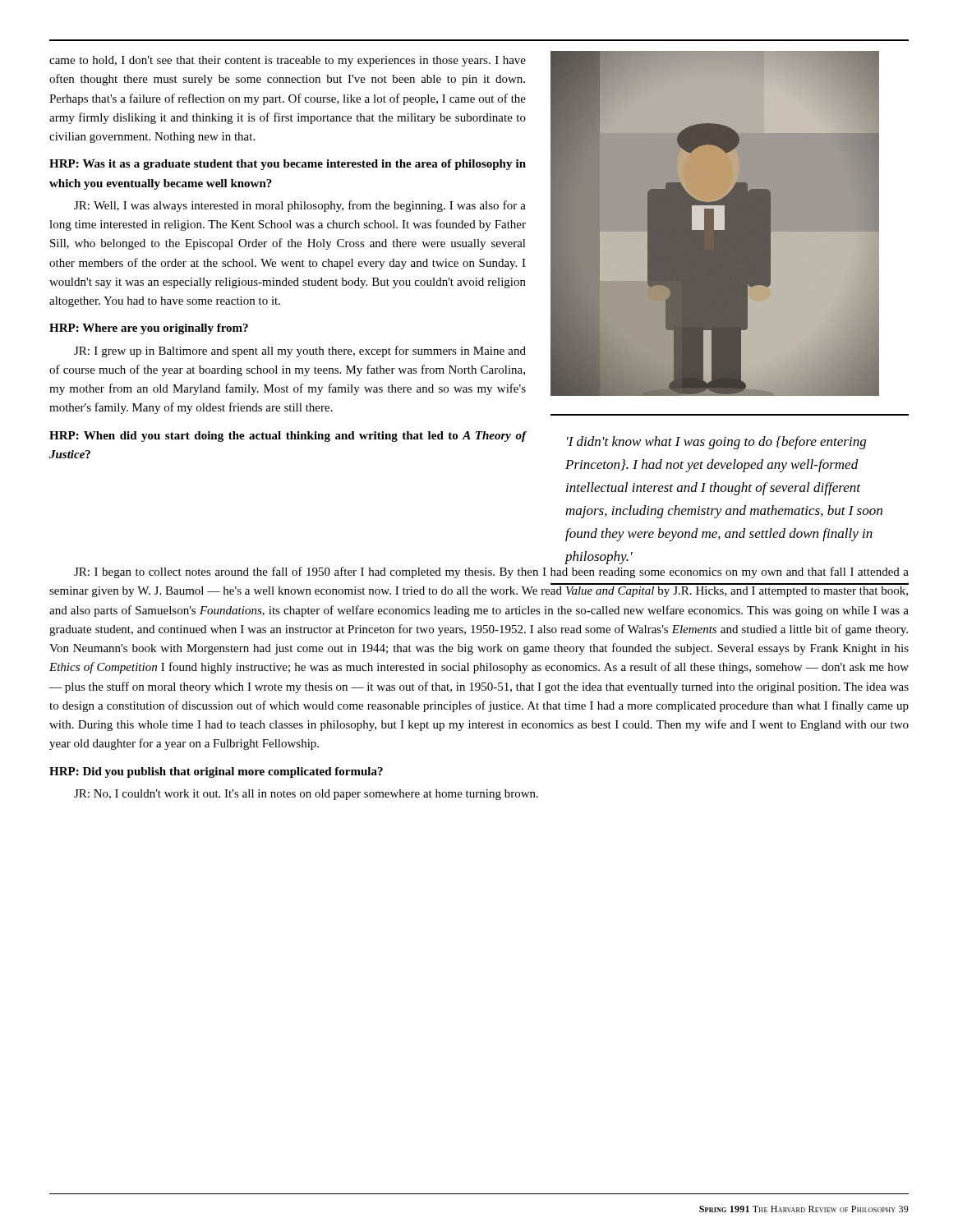Select the text block that says "came to hold, I don't see that"
Viewport: 958px width, 1232px height.
click(288, 257)
